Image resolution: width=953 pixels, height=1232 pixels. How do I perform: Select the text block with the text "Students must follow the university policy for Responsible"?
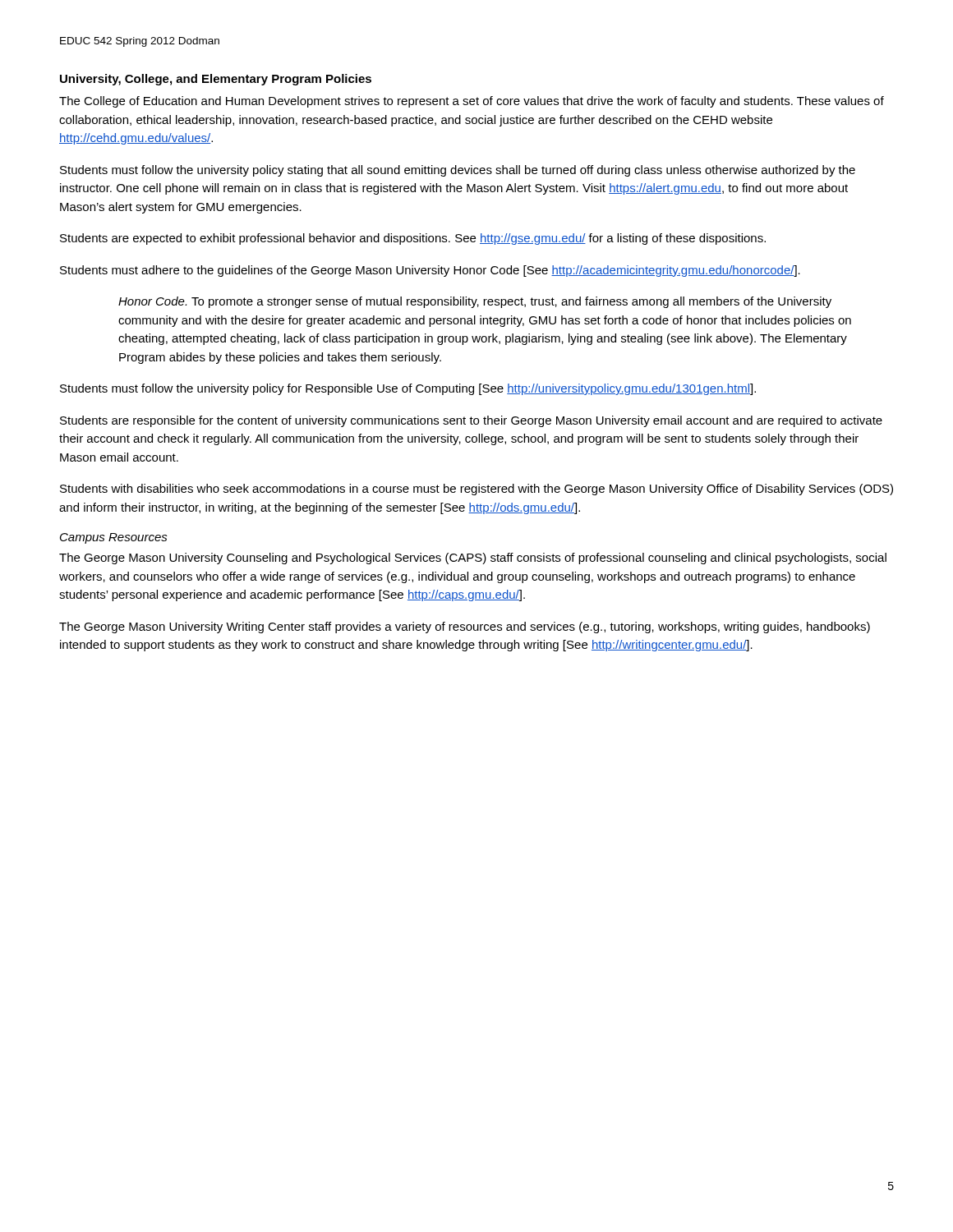pyautogui.click(x=408, y=388)
